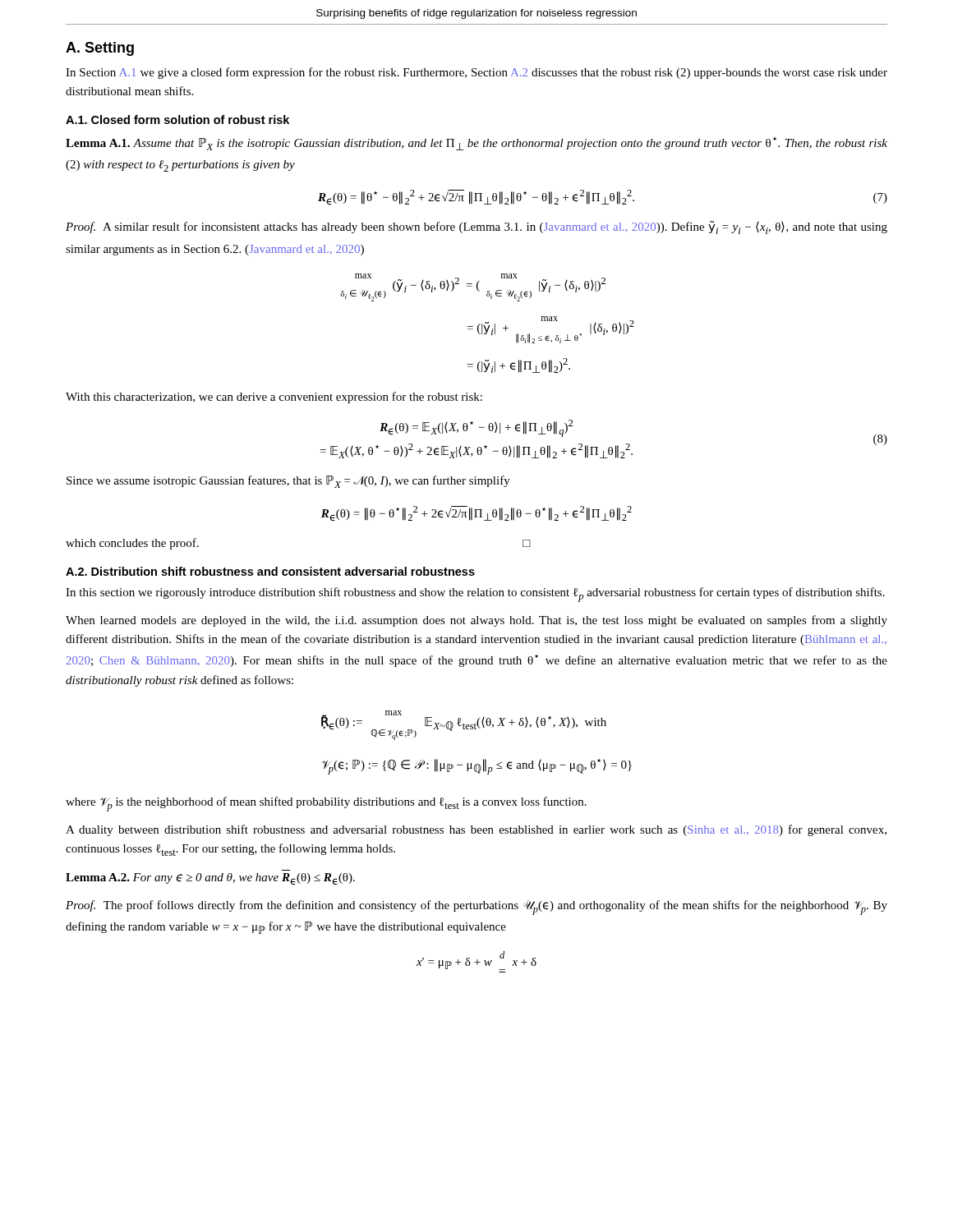
Task: Navigate to the block starting "A duality between distribution shift robustness and"
Action: click(x=476, y=841)
